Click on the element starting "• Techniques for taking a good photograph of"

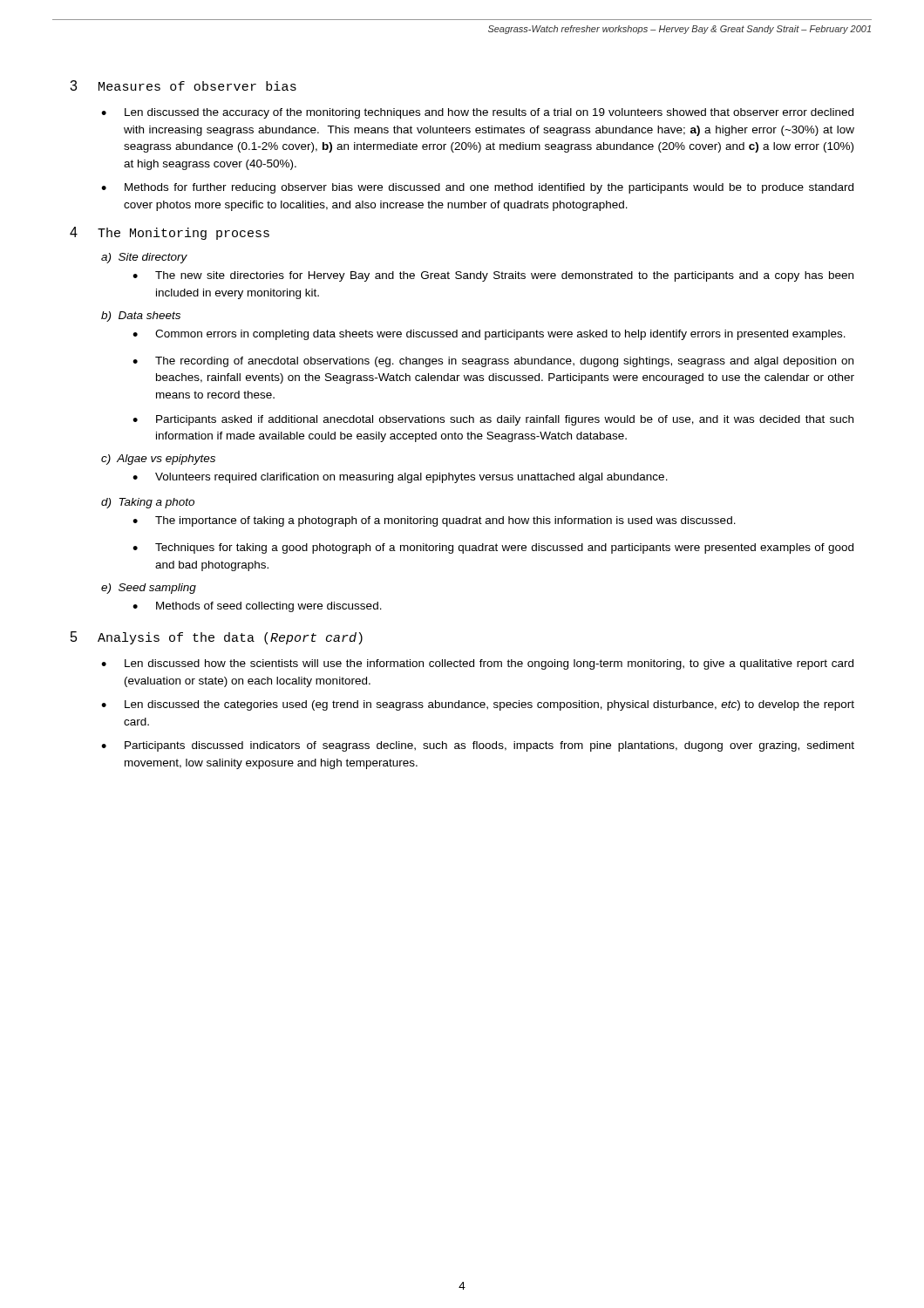pos(493,556)
